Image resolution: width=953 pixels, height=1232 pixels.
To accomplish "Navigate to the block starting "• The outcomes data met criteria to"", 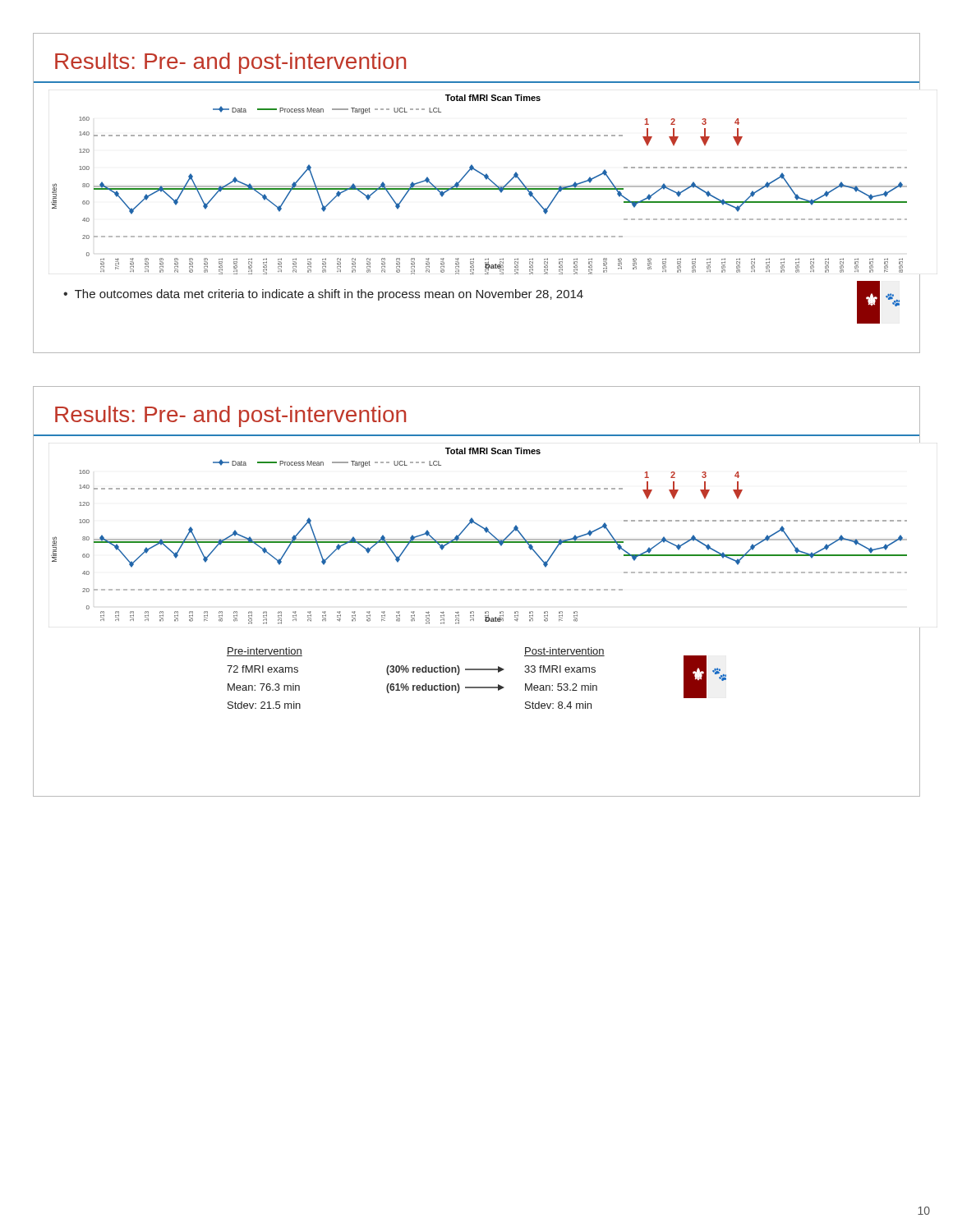I will (323, 294).
